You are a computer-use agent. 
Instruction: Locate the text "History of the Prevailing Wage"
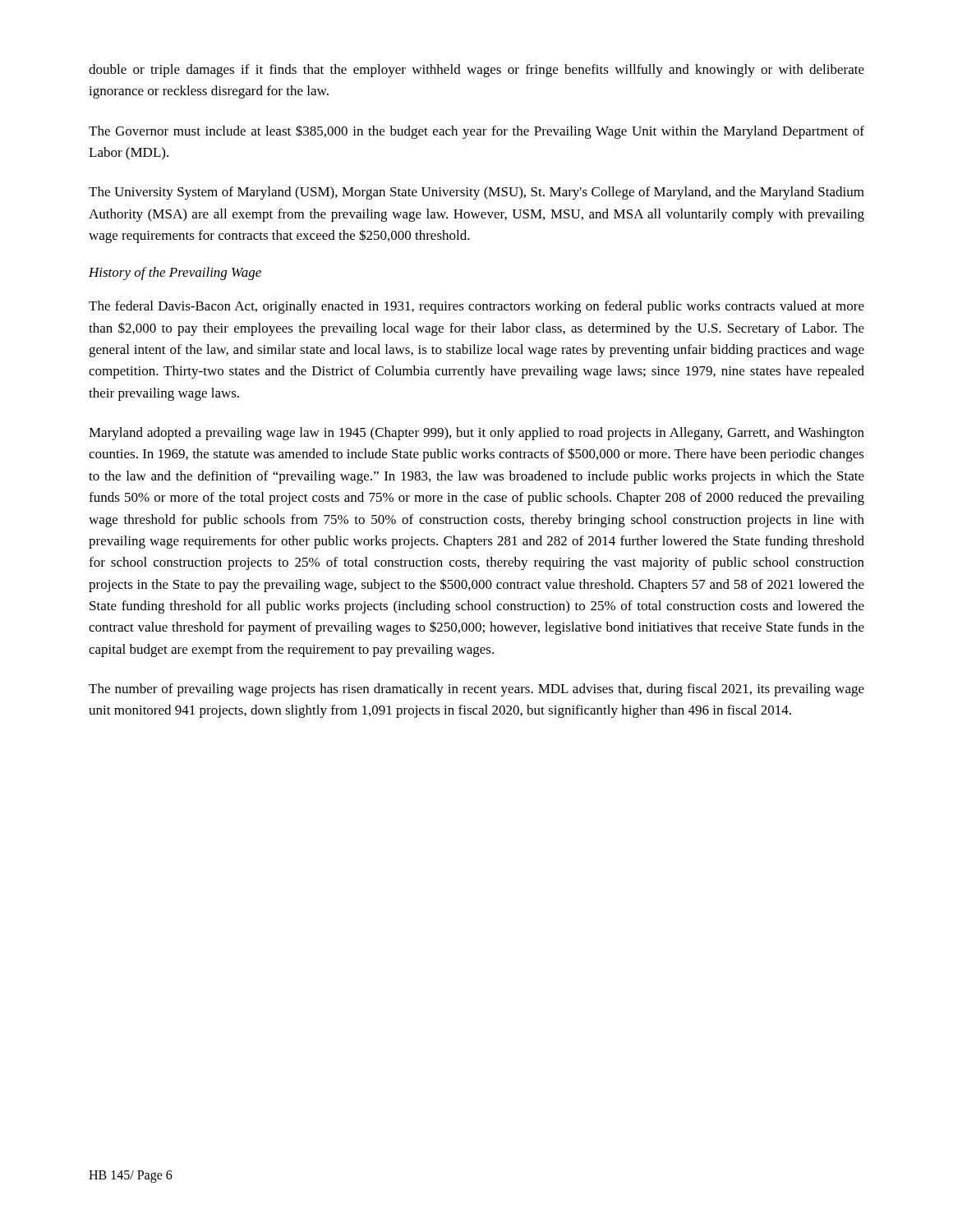point(175,273)
